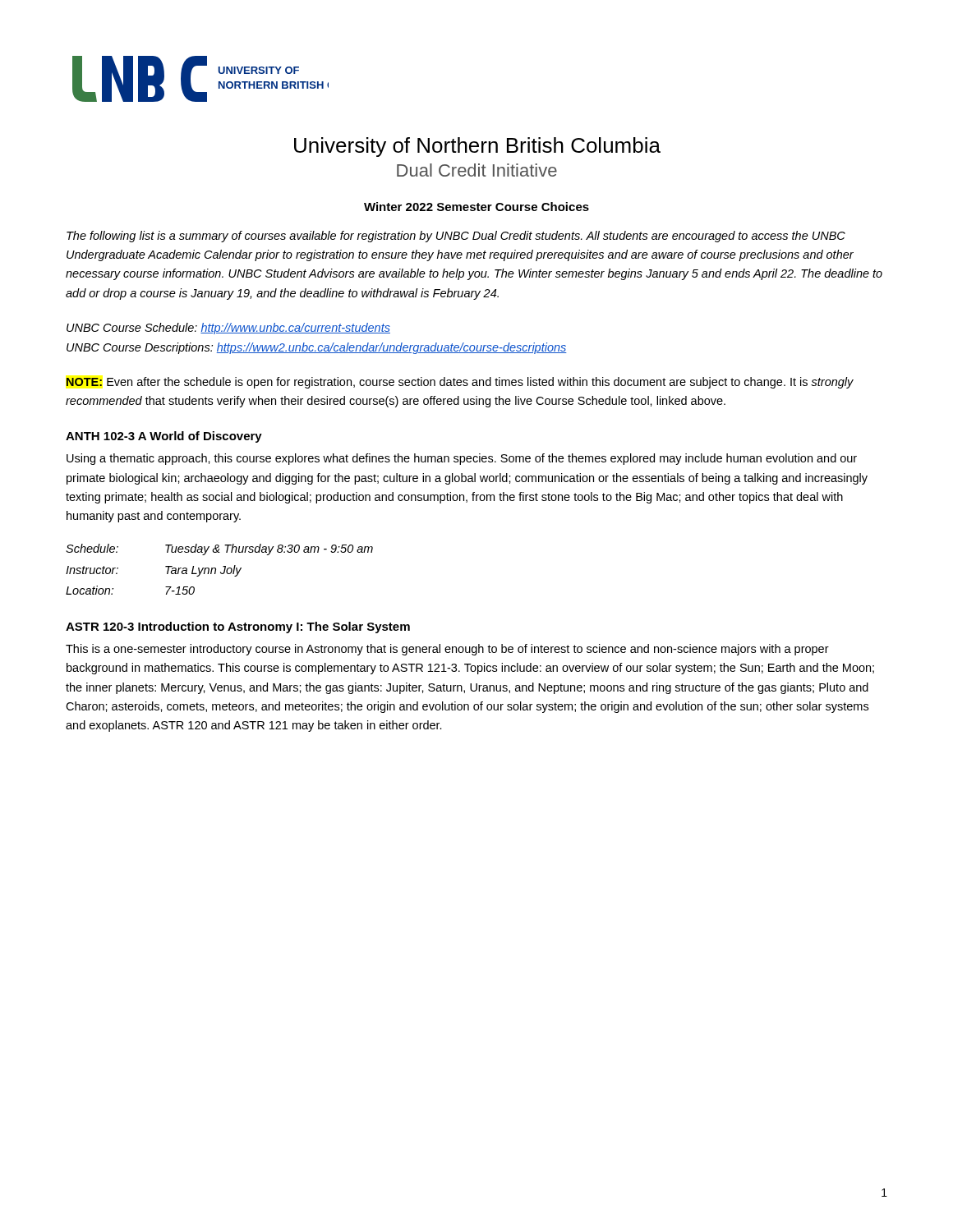Select the text starting "Using a thematic approach, this course"
Viewport: 953px width, 1232px height.
pyautogui.click(x=467, y=487)
